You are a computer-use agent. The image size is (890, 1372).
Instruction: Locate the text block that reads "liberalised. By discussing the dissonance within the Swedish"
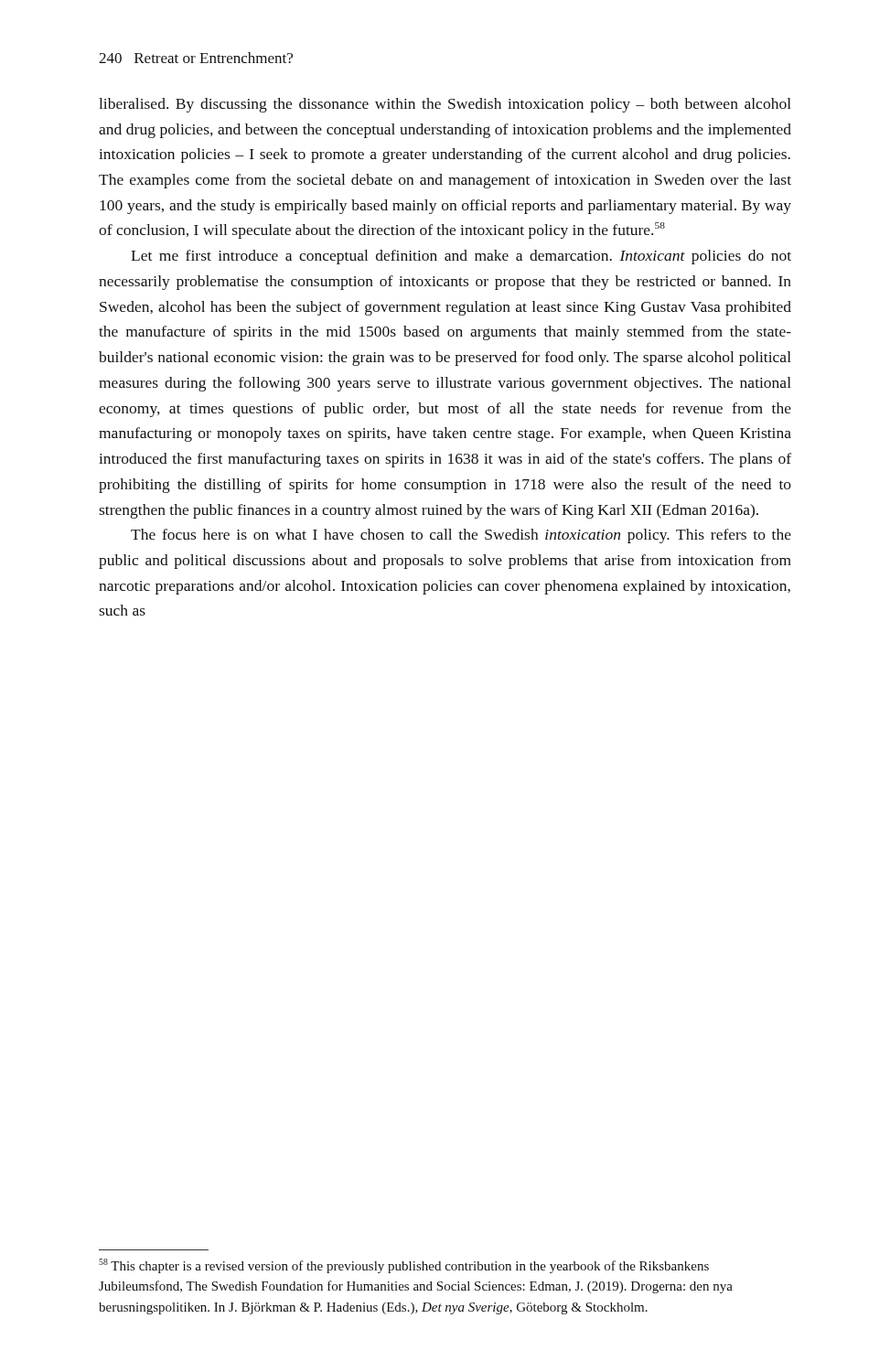point(445,358)
